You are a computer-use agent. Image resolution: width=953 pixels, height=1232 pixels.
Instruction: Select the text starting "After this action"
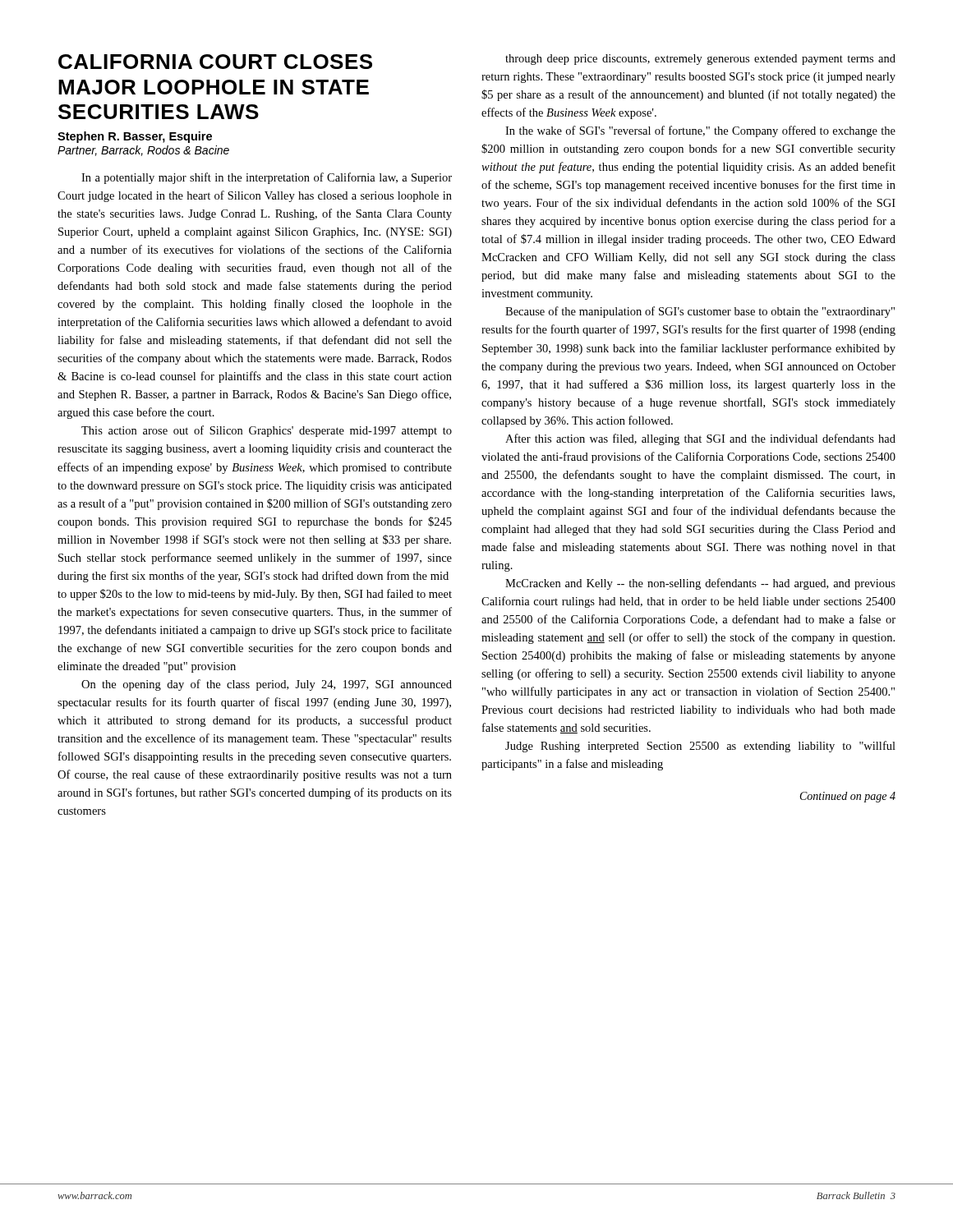pos(688,502)
